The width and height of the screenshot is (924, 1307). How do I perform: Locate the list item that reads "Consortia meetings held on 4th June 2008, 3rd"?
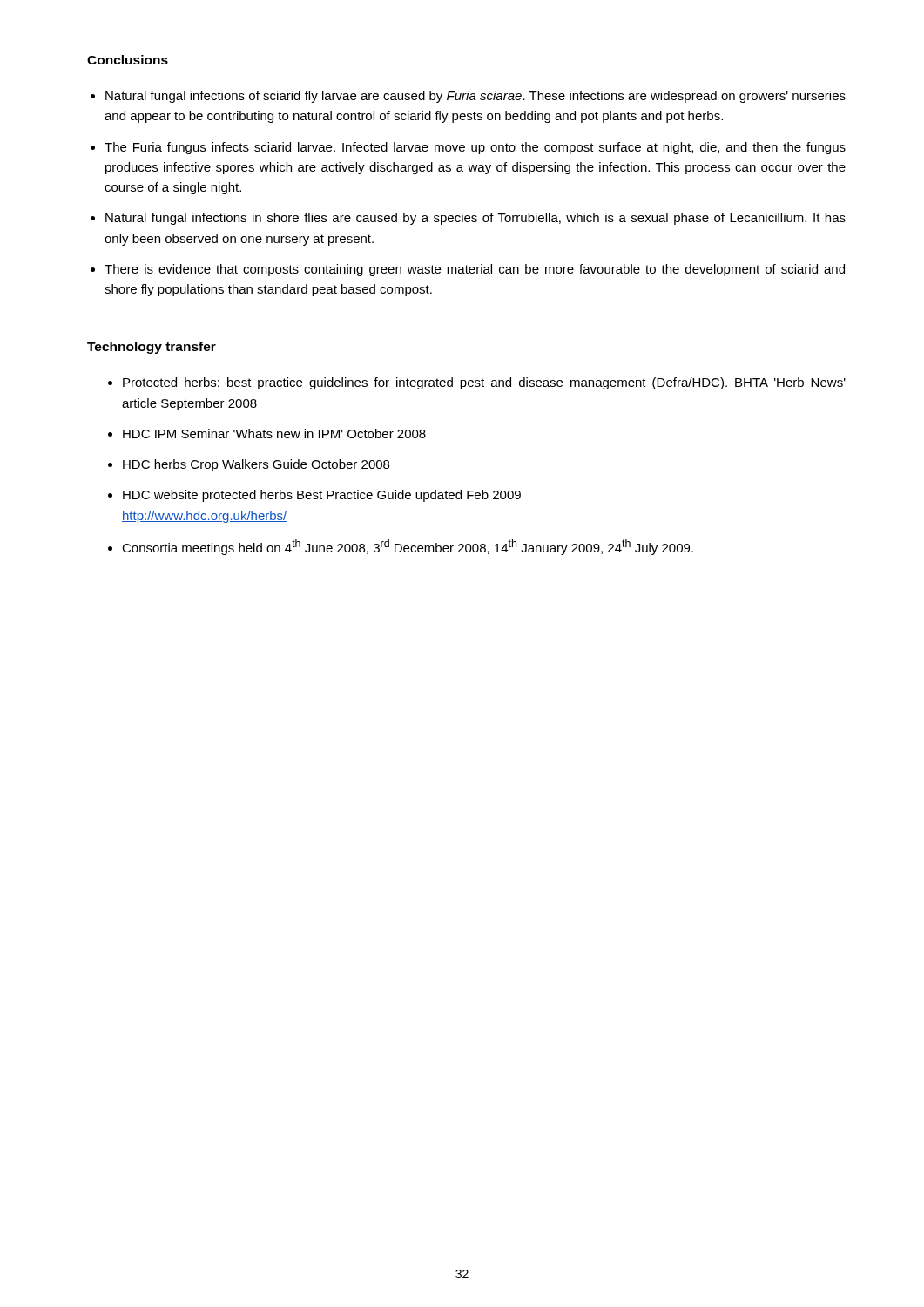pos(484,547)
